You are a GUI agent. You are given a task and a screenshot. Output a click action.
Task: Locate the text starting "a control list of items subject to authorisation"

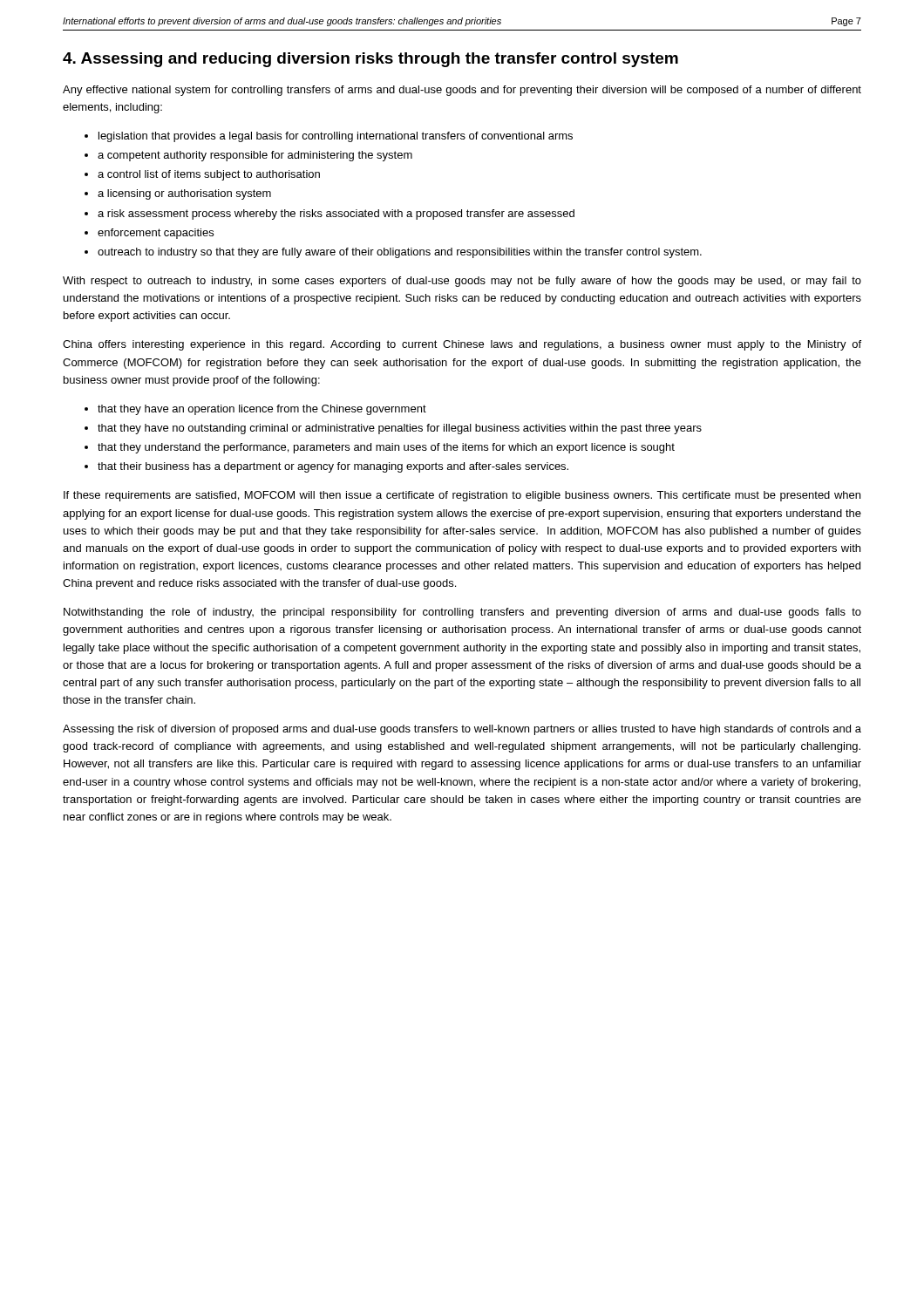209,174
